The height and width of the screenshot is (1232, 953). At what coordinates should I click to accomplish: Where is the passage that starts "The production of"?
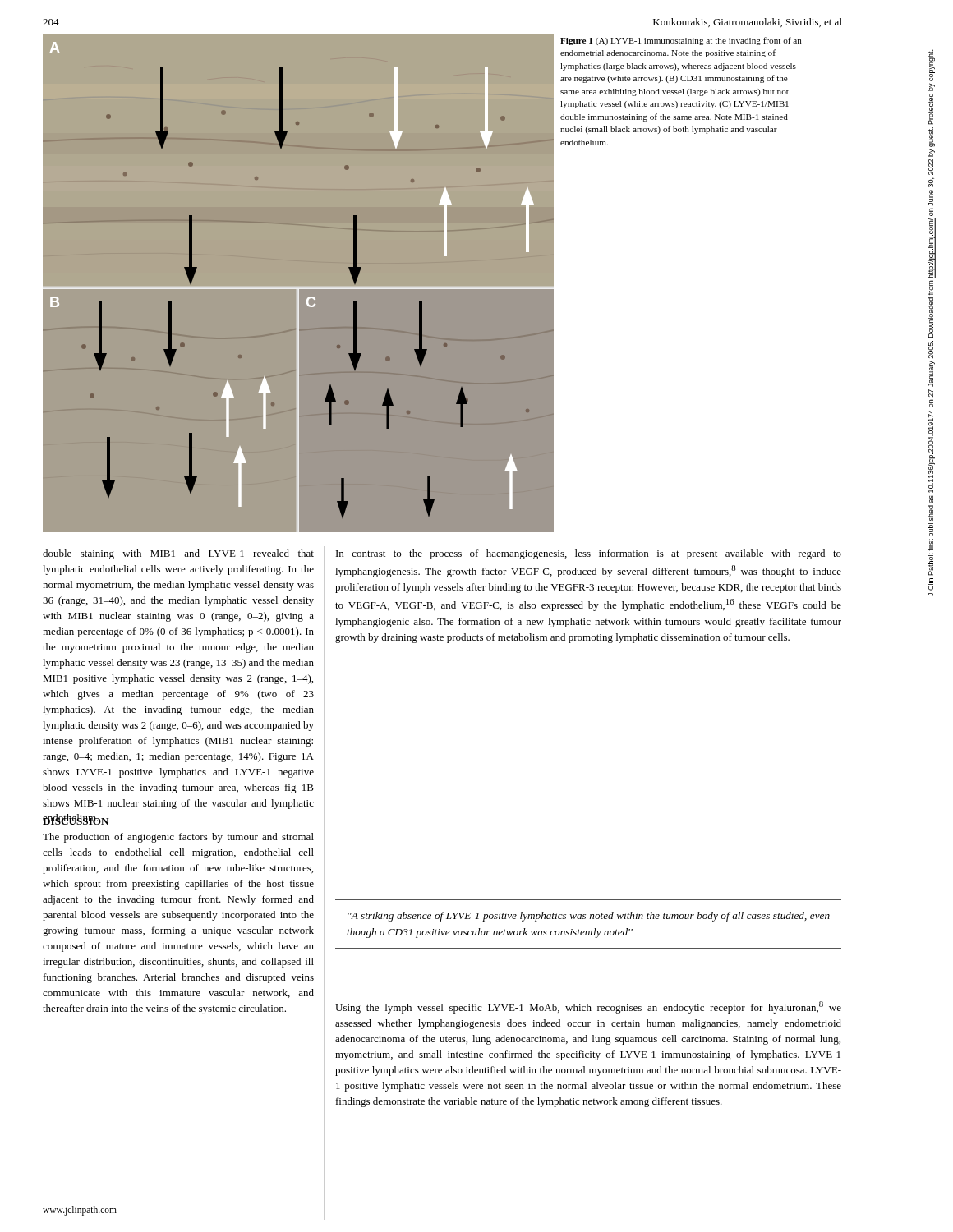(178, 922)
